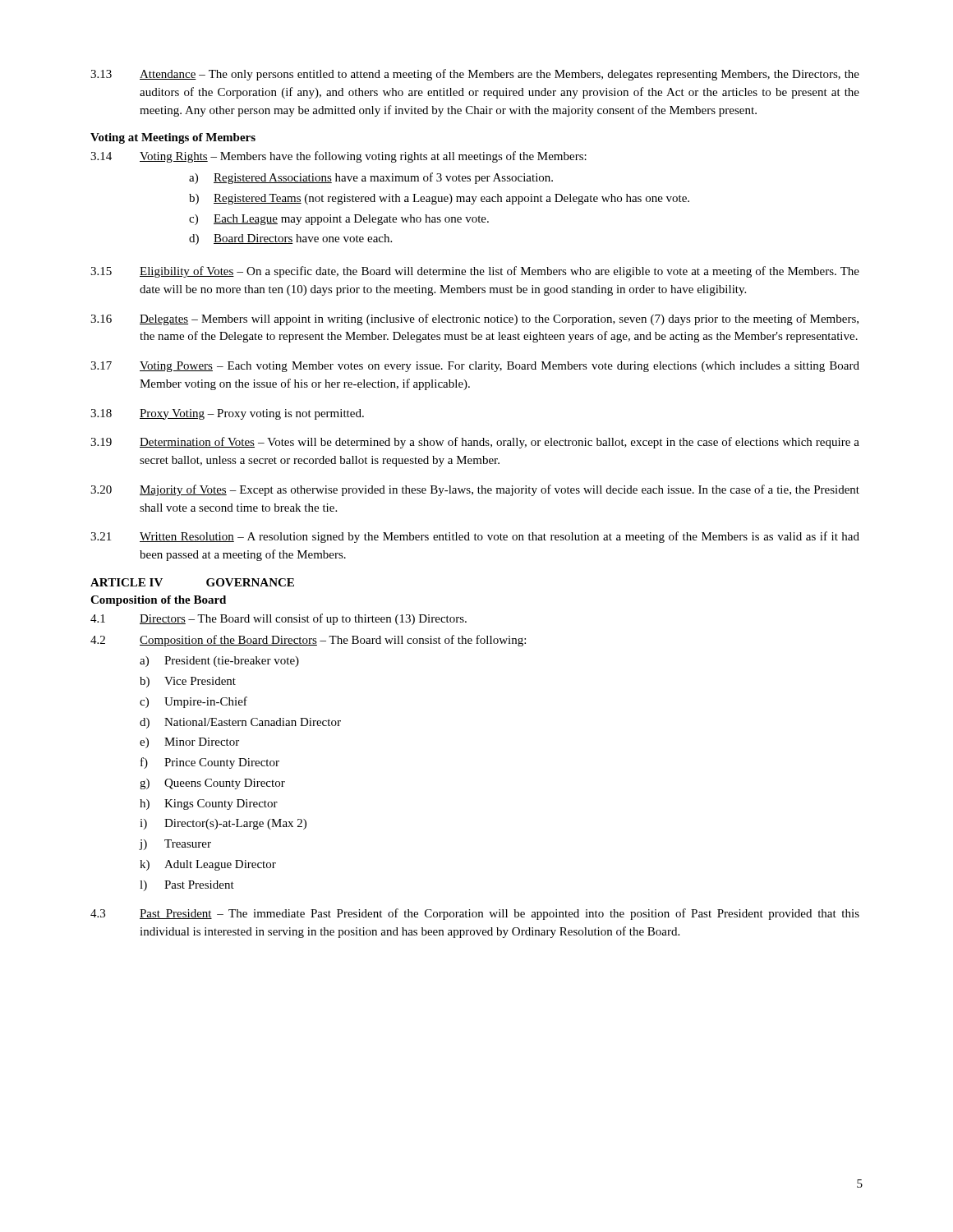This screenshot has height=1232, width=953.
Task: Locate the element starting "2Composition of the"
Action: pyautogui.click(x=475, y=640)
